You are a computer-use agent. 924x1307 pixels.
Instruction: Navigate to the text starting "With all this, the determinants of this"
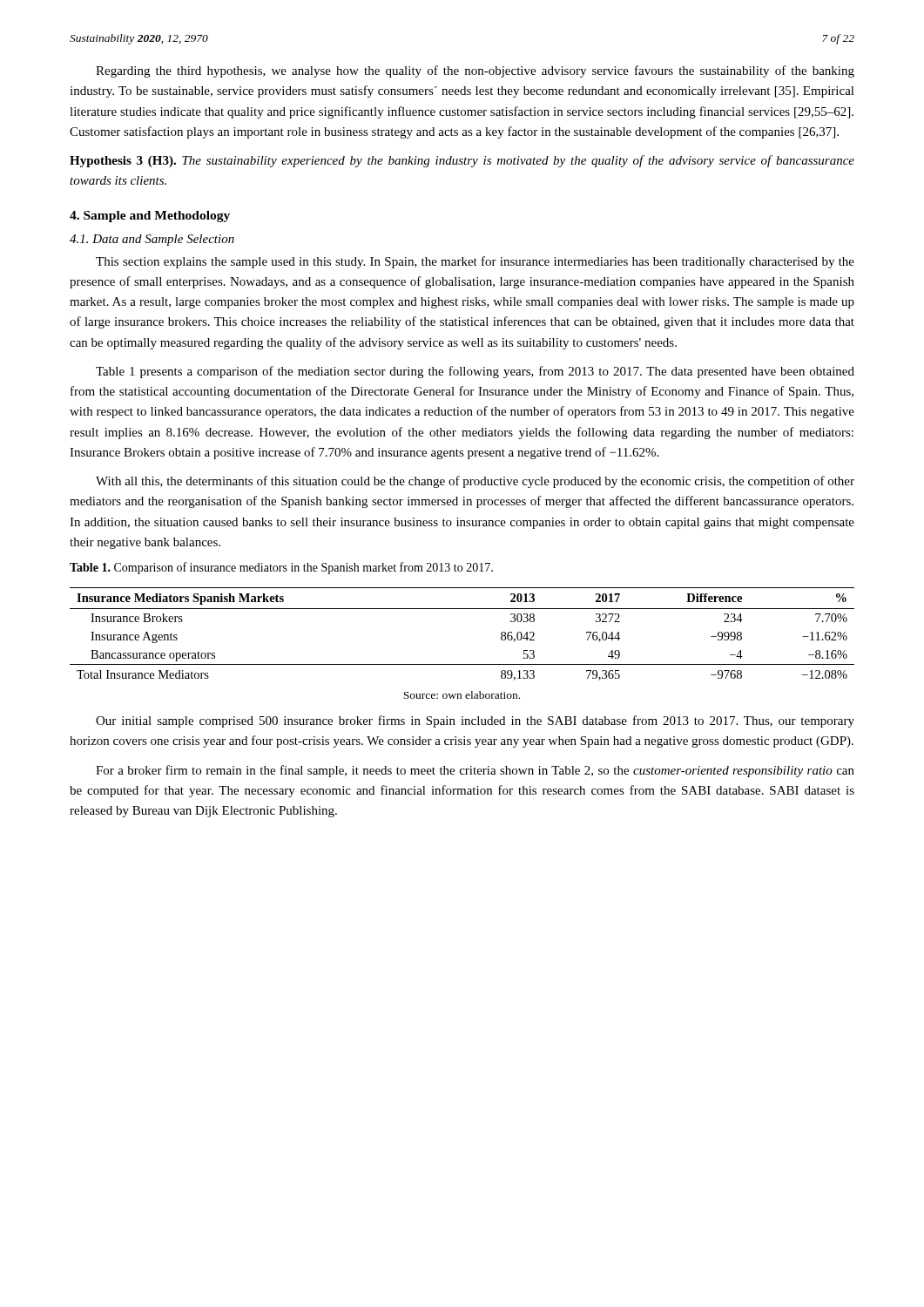(x=462, y=512)
